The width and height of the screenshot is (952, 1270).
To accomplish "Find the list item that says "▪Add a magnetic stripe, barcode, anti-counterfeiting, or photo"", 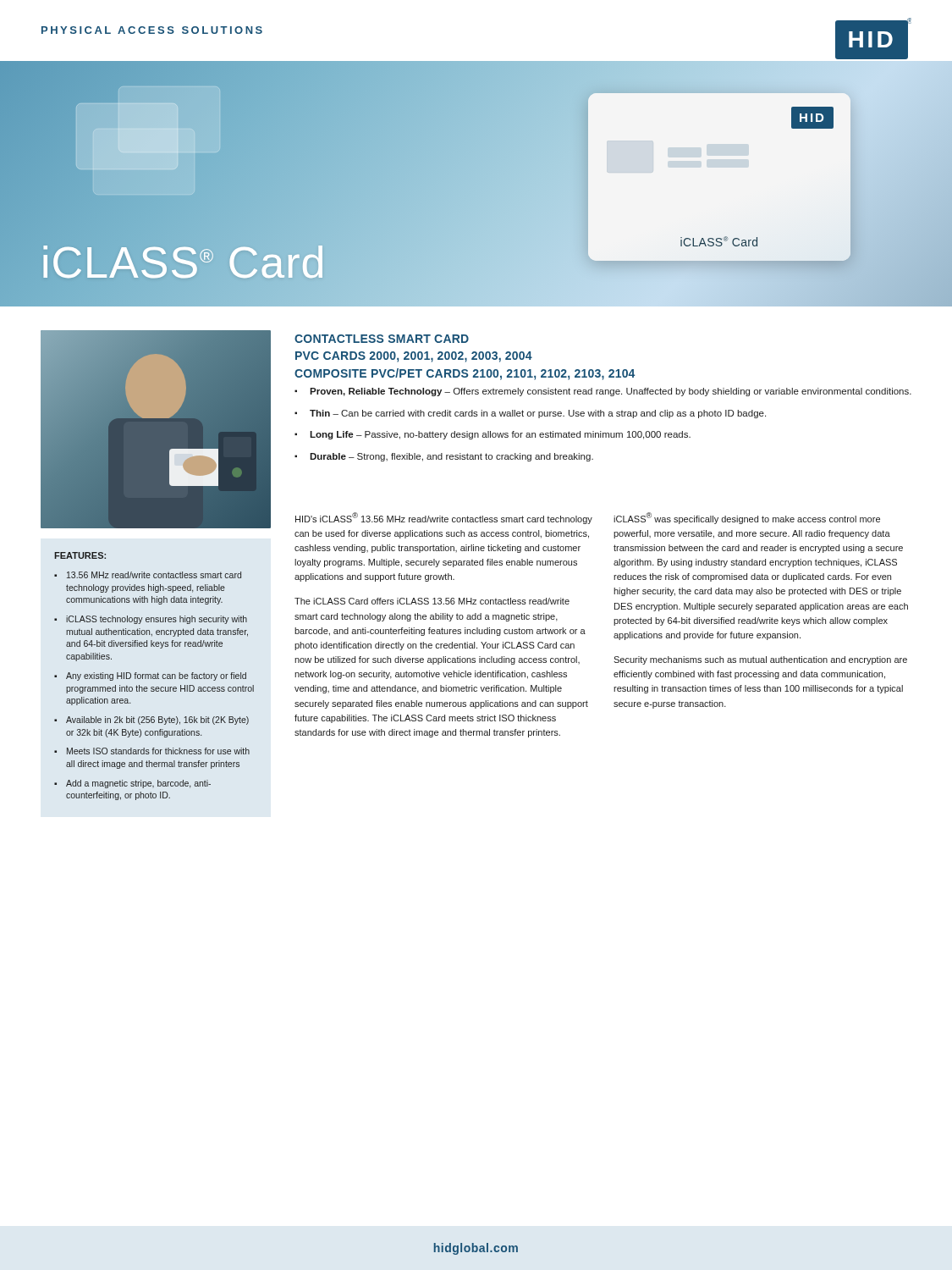I will coord(133,789).
